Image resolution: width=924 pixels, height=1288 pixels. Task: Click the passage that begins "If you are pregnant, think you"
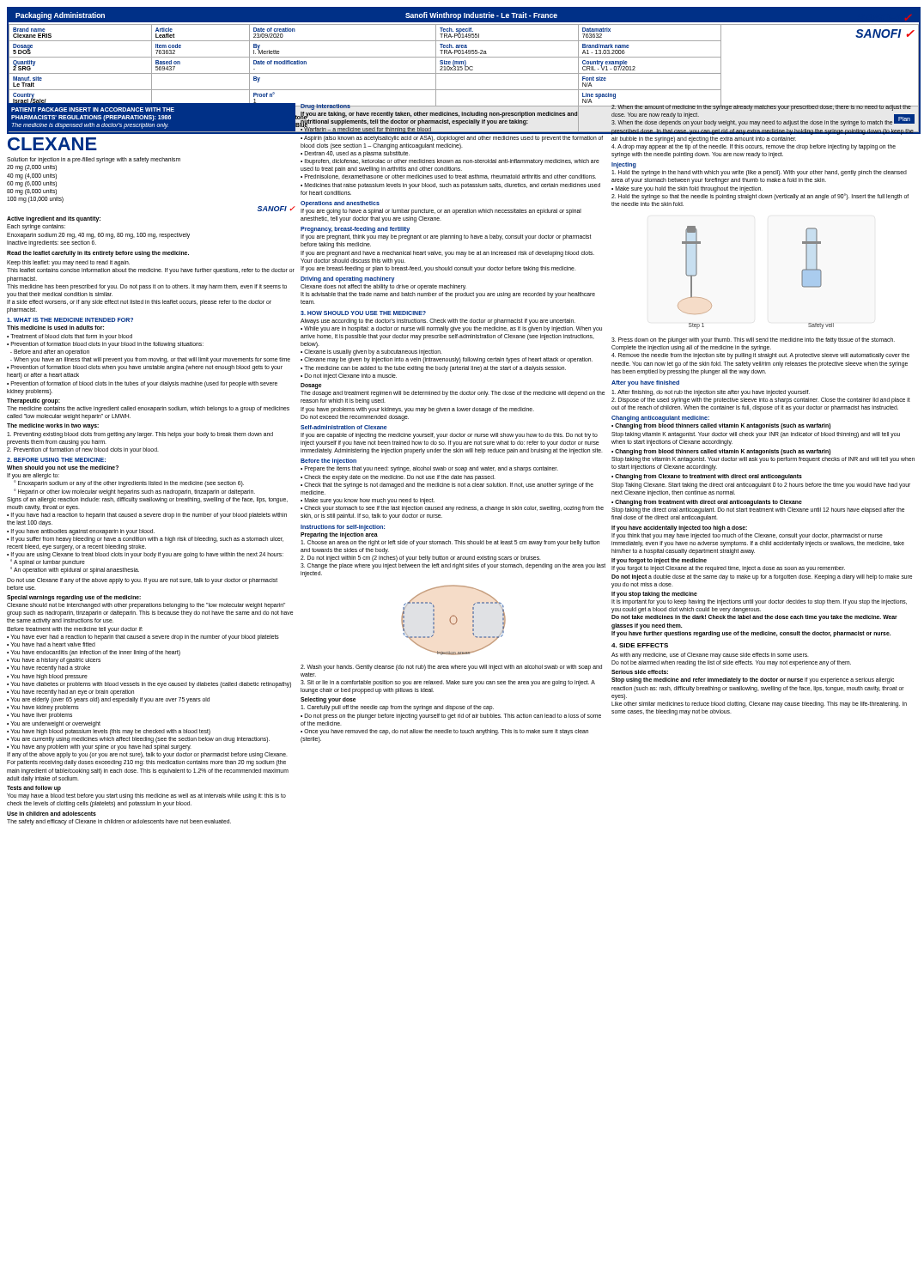pos(448,253)
